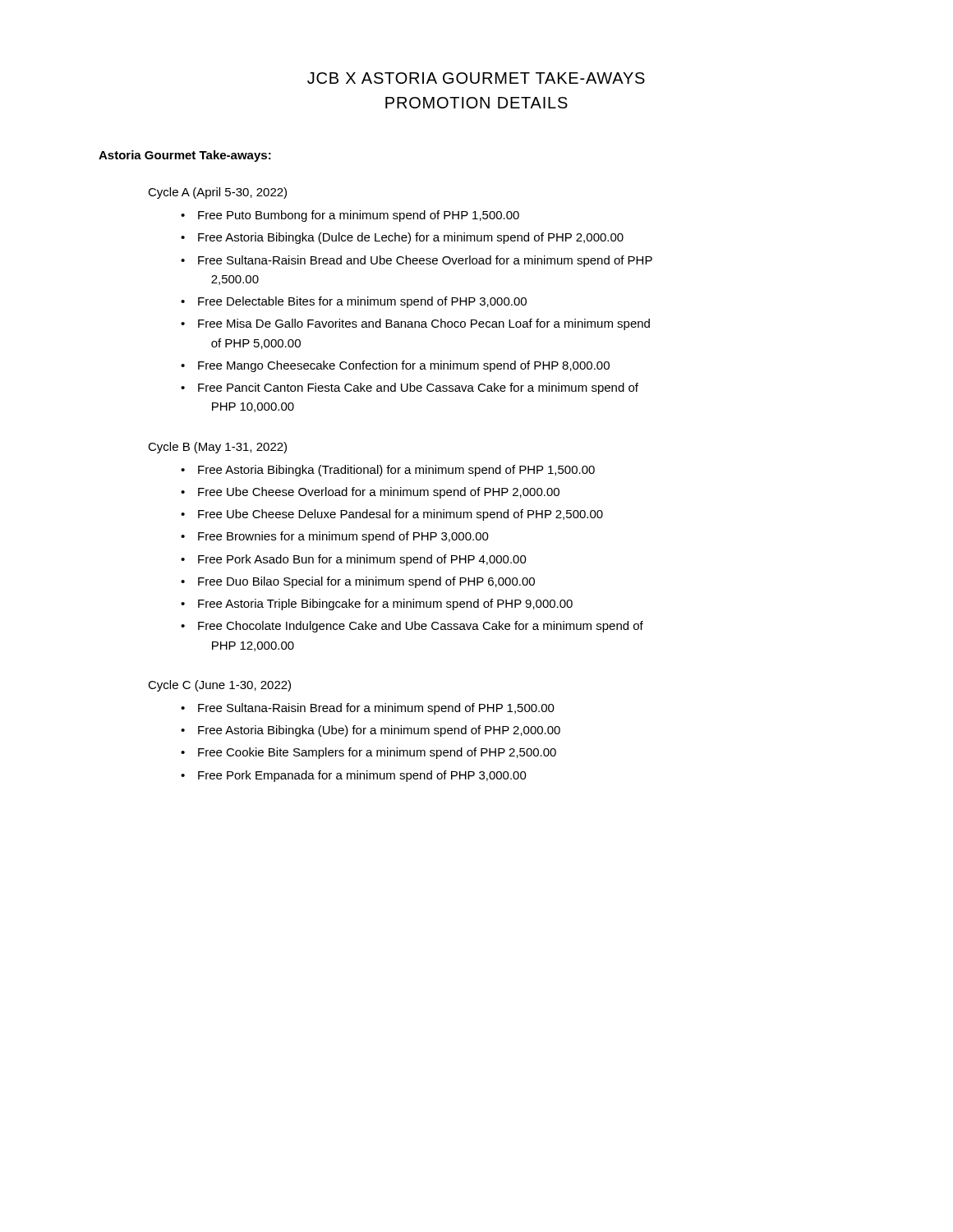Point to the region starting "Astoria Gourmet Take-aways:"

(185, 155)
